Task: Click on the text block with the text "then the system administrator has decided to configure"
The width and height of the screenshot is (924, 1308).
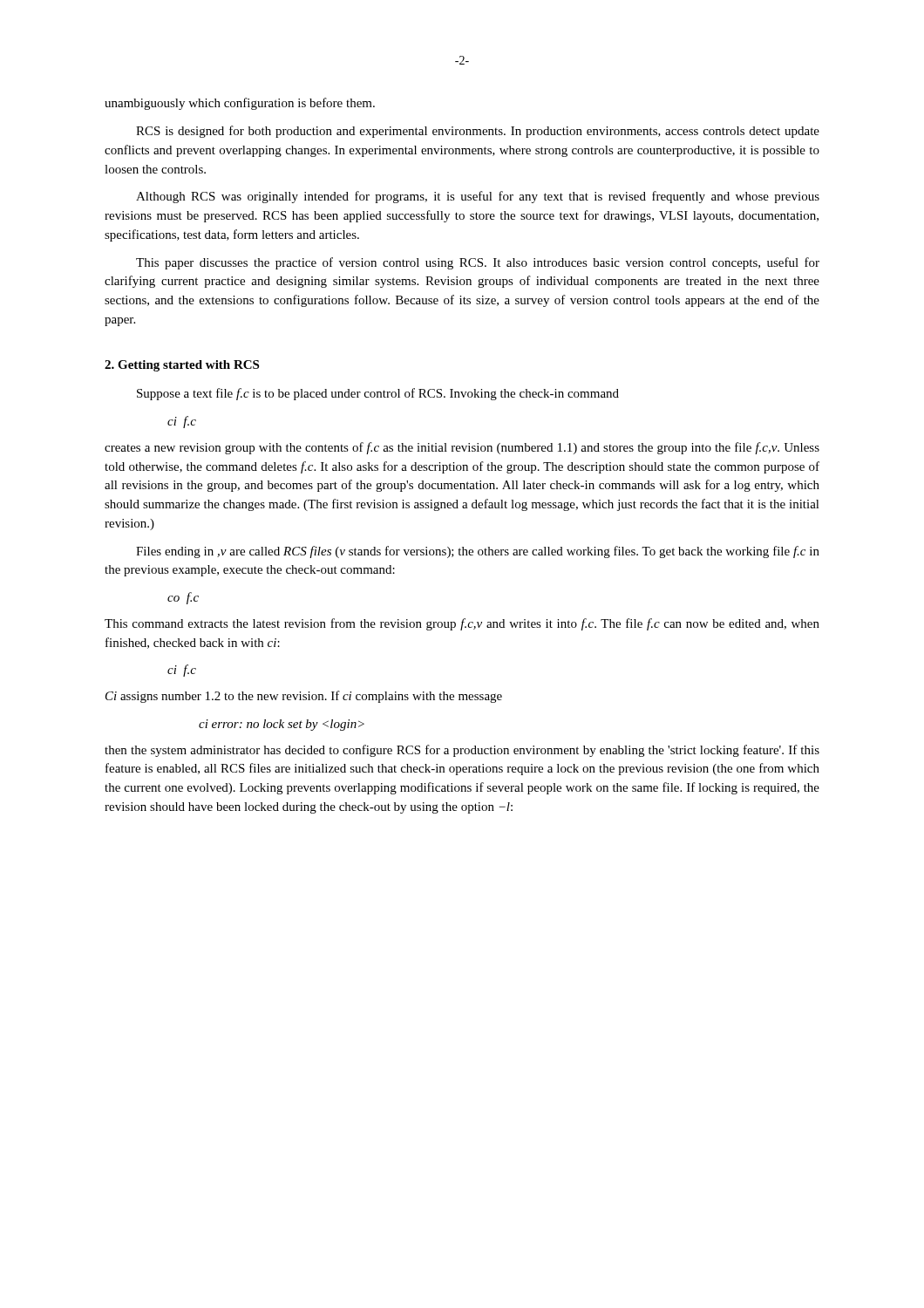Action: click(462, 778)
